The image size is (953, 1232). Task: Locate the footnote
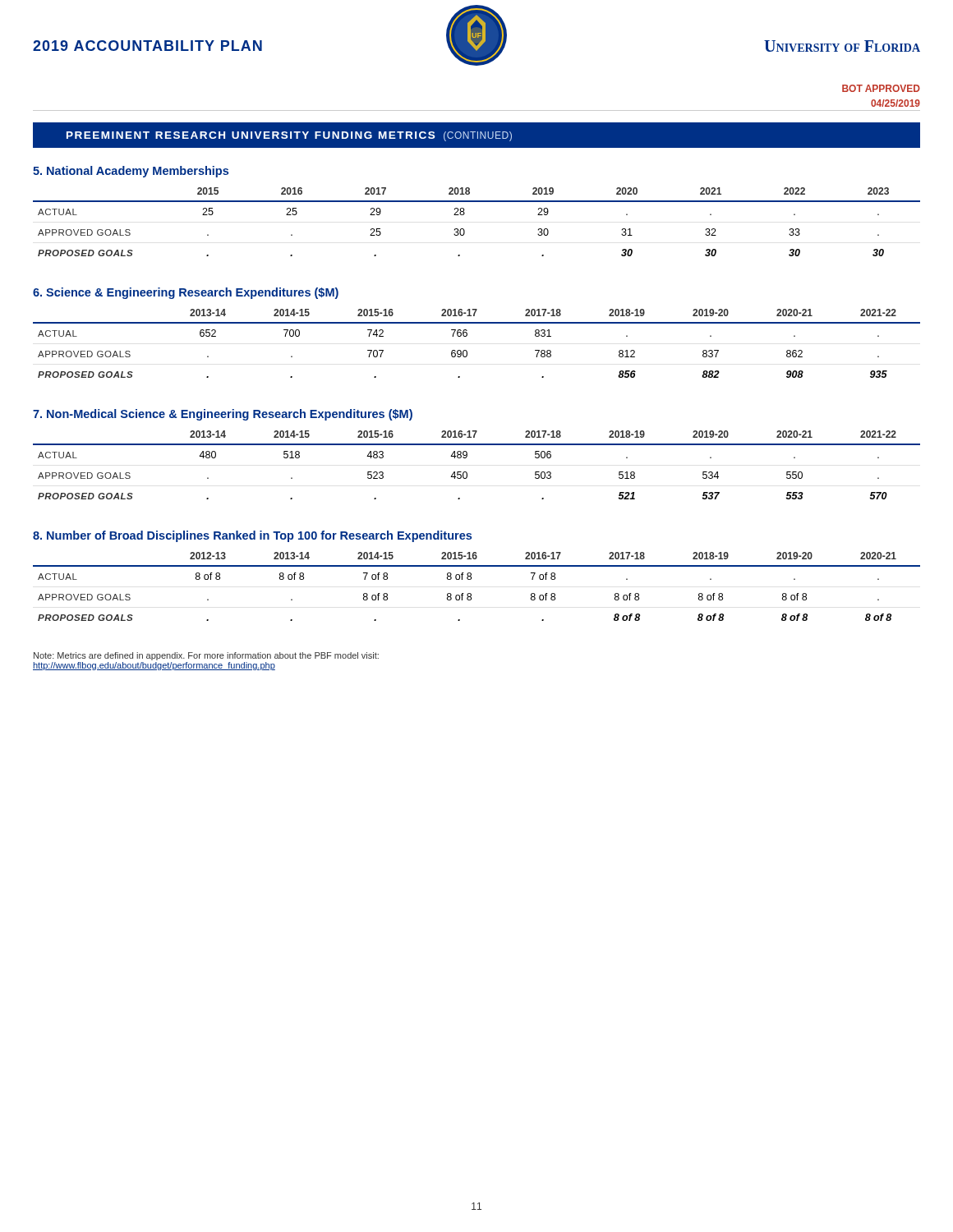pyautogui.click(x=206, y=660)
